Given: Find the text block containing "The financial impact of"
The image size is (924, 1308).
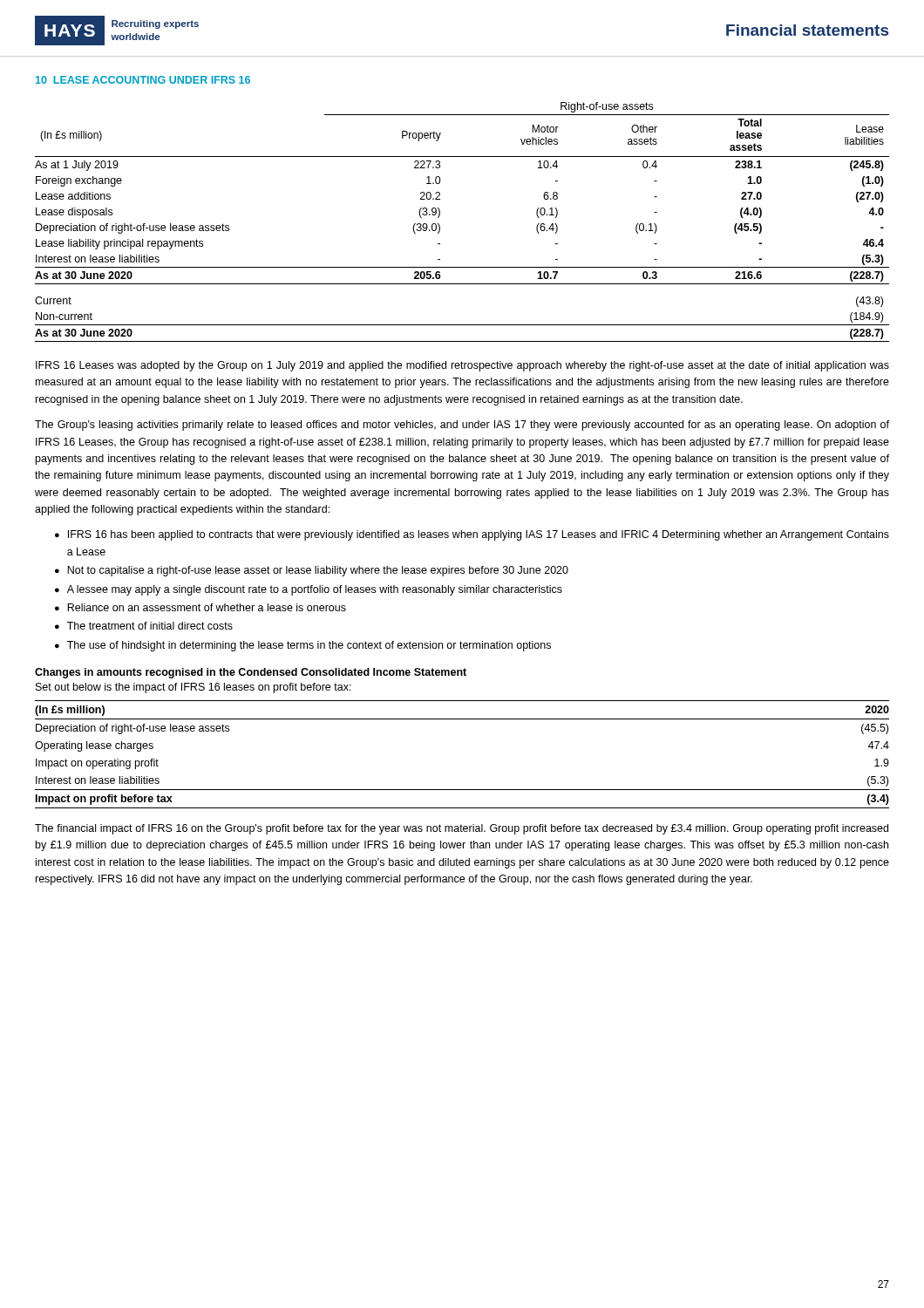Looking at the screenshot, I should [x=462, y=854].
